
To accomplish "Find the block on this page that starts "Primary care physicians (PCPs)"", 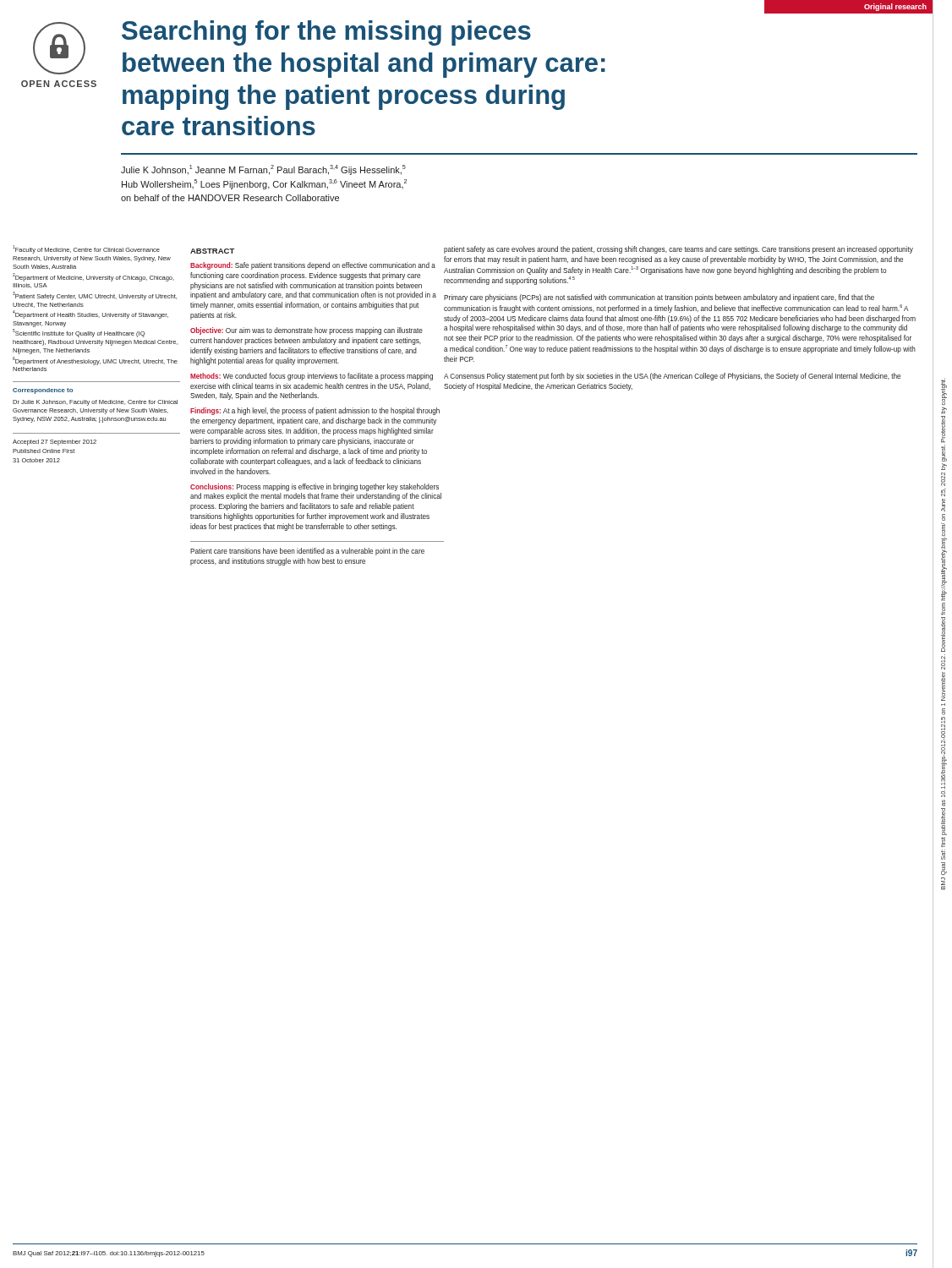I will (680, 329).
